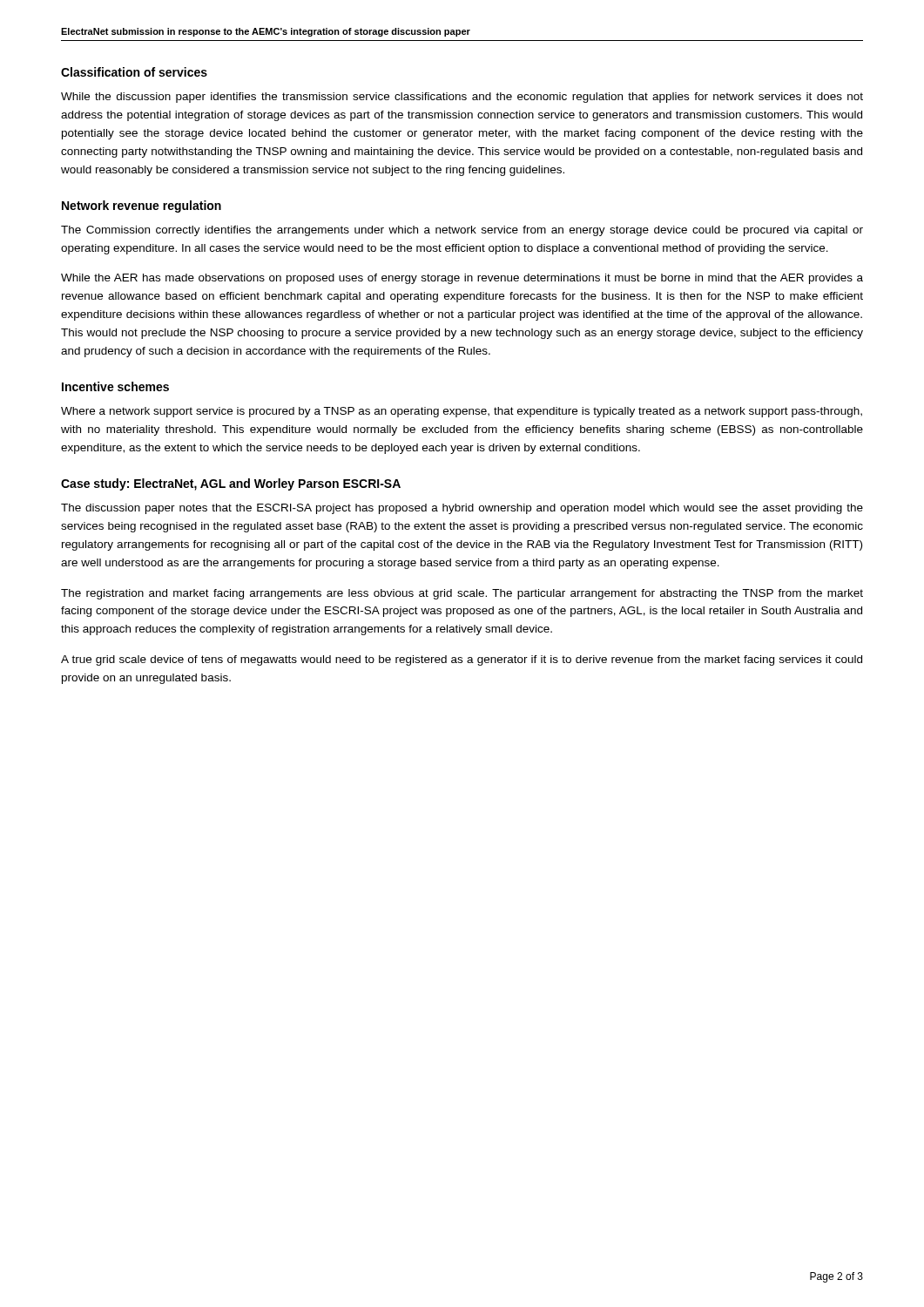Click on the text block that says "While the discussion paper identifies the transmission"
This screenshot has width=924, height=1307.
[x=462, y=133]
